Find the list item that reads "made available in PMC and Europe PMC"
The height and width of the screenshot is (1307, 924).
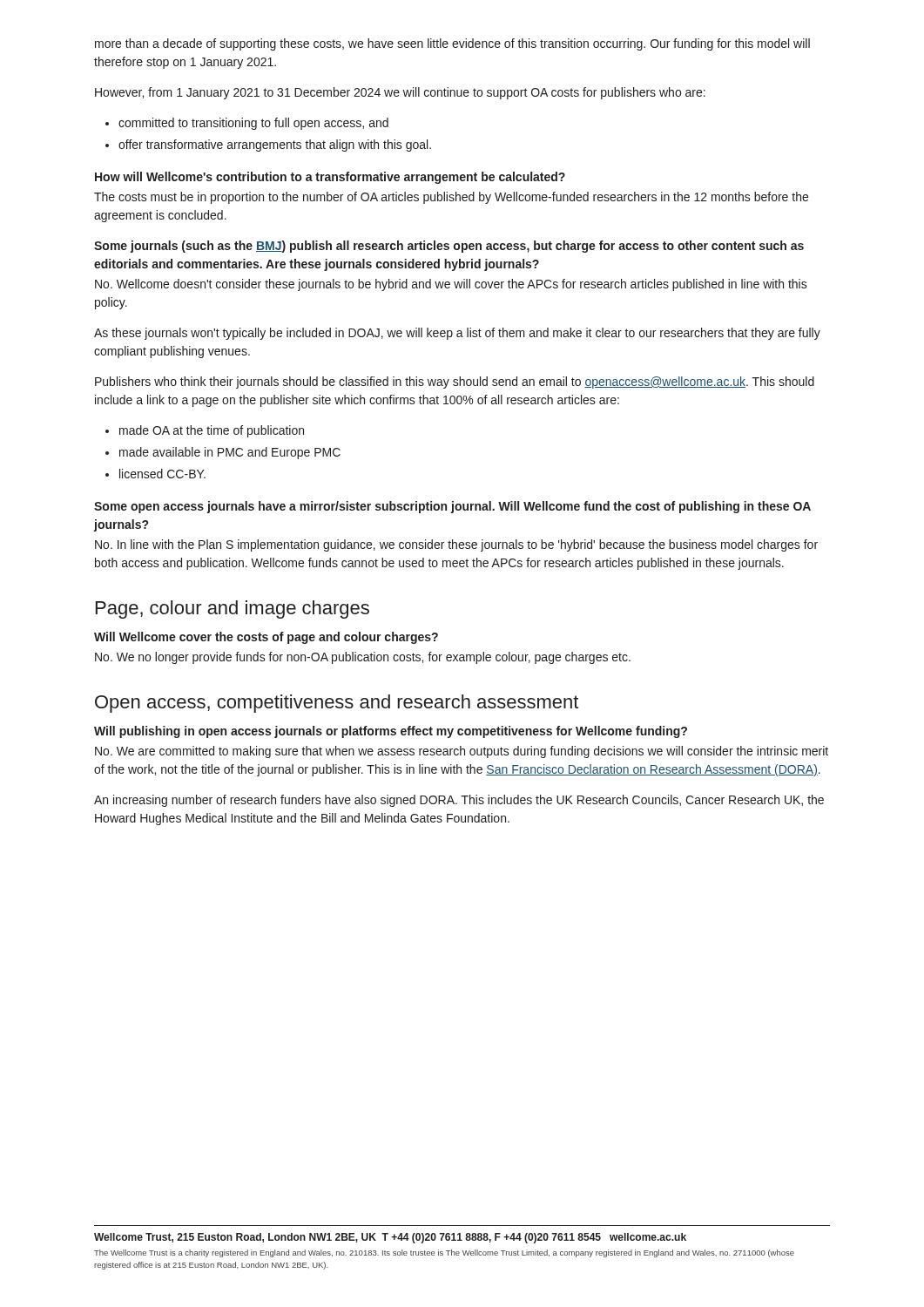click(x=223, y=453)
